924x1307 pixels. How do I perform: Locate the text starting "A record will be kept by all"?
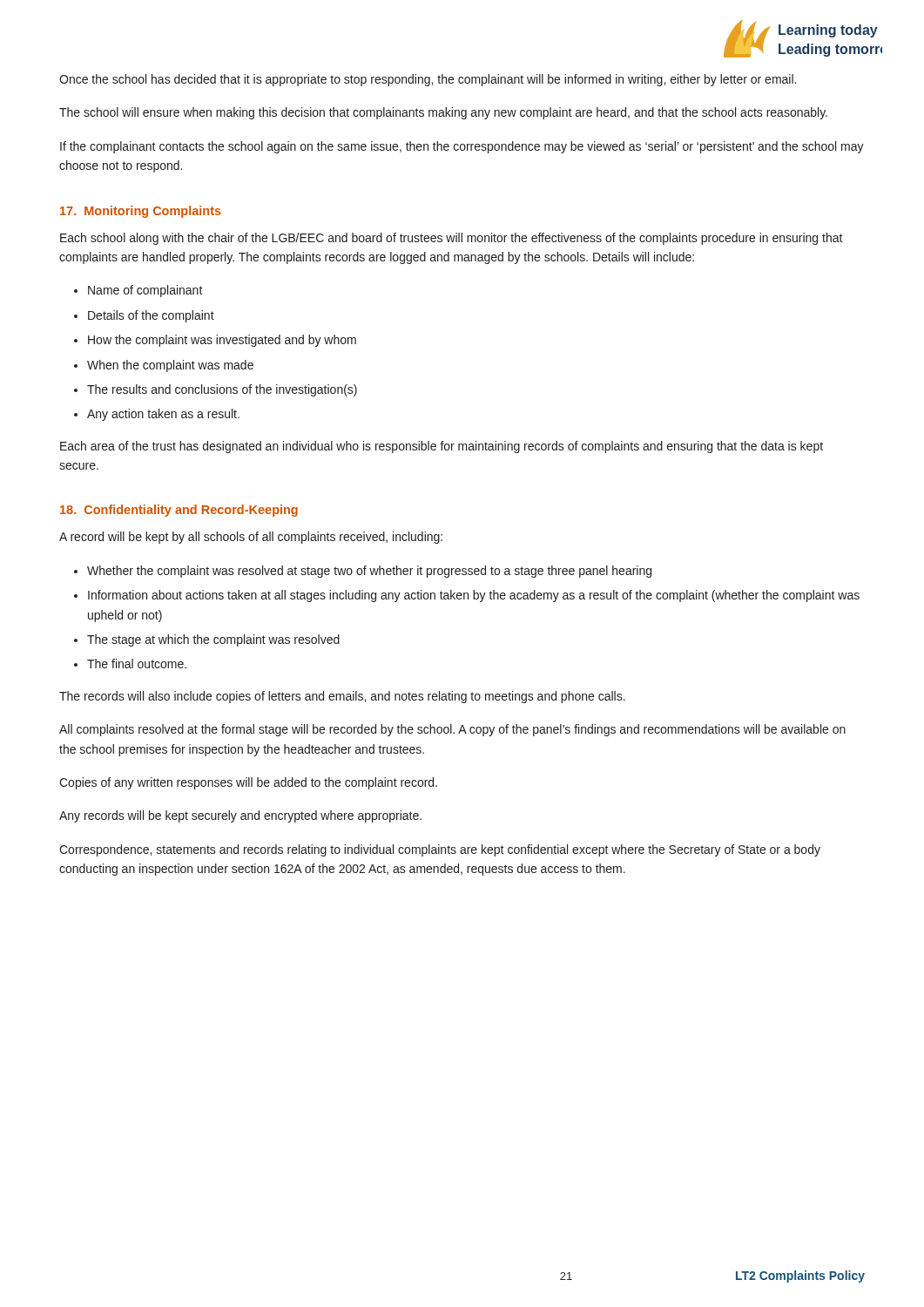(251, 537)
